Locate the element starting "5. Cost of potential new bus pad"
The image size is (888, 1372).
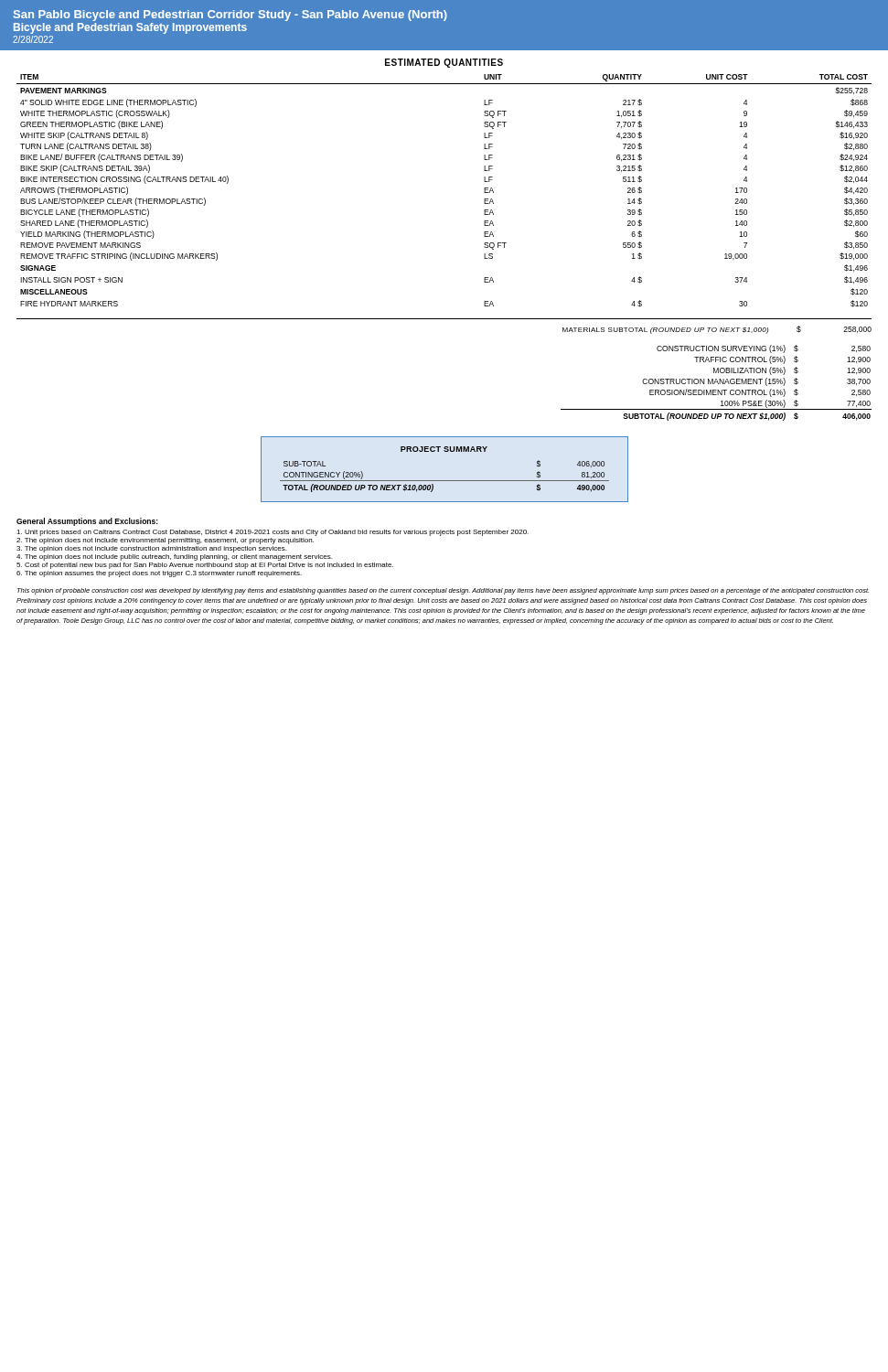coord(205,565)
